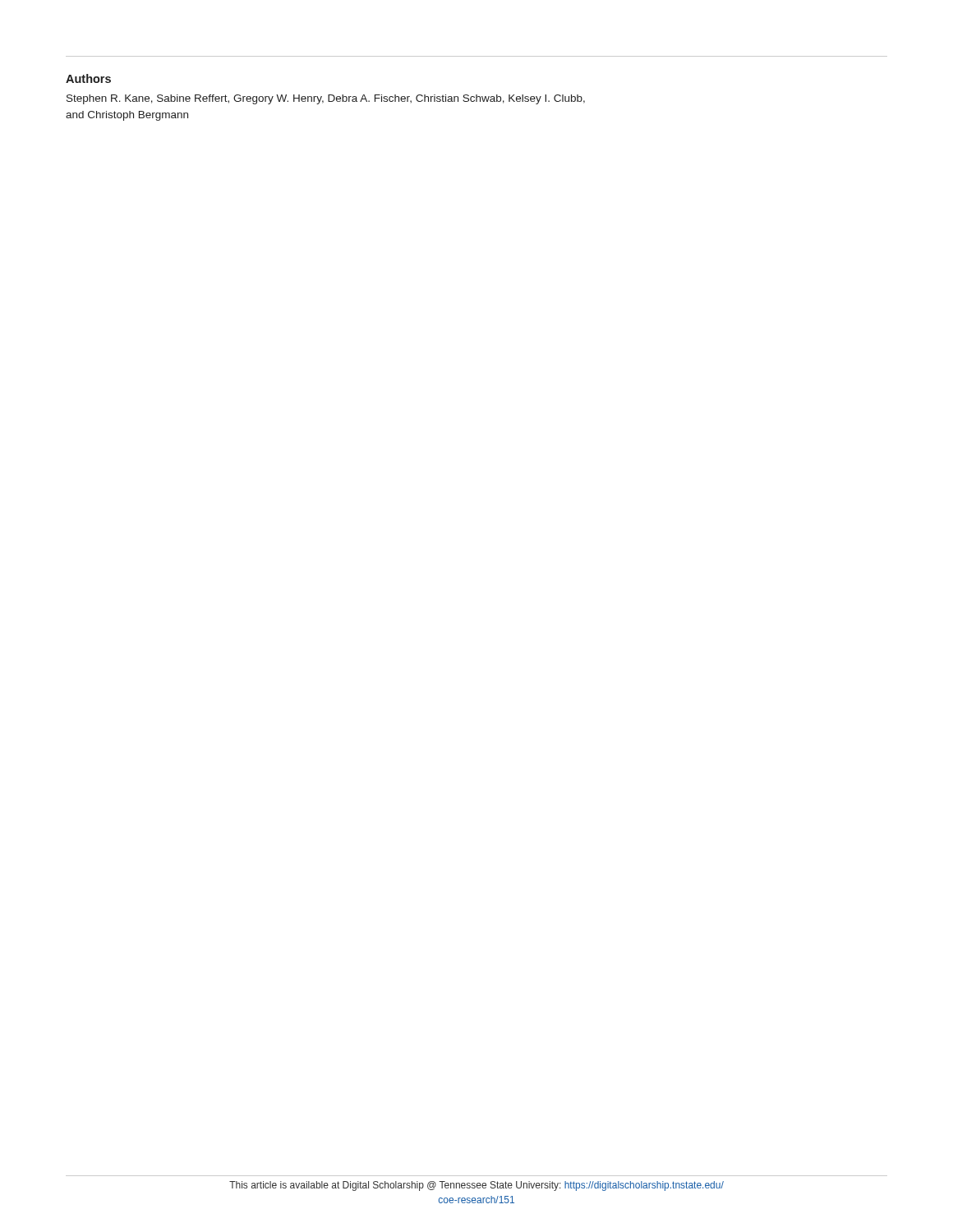The image size is (953, 1232).
Task: Find the text block that says "Stephen R. Kane, Sabine Reffert, Gregory W. Henry,"
Action: tap(326, 107)
